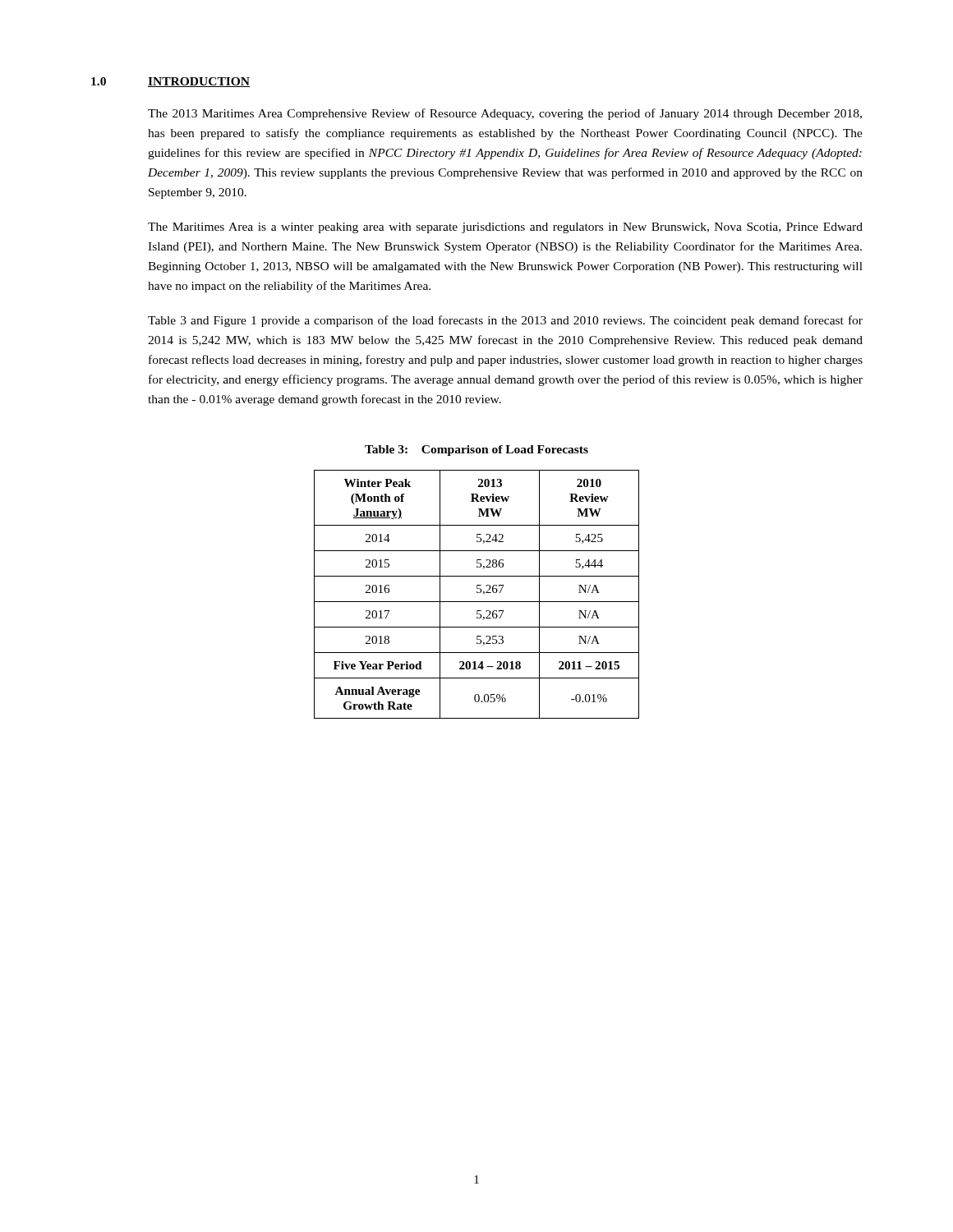The height and width of the screenshot is (1232, 953).
Task: Locate a section header
Action: pos(170,81)
